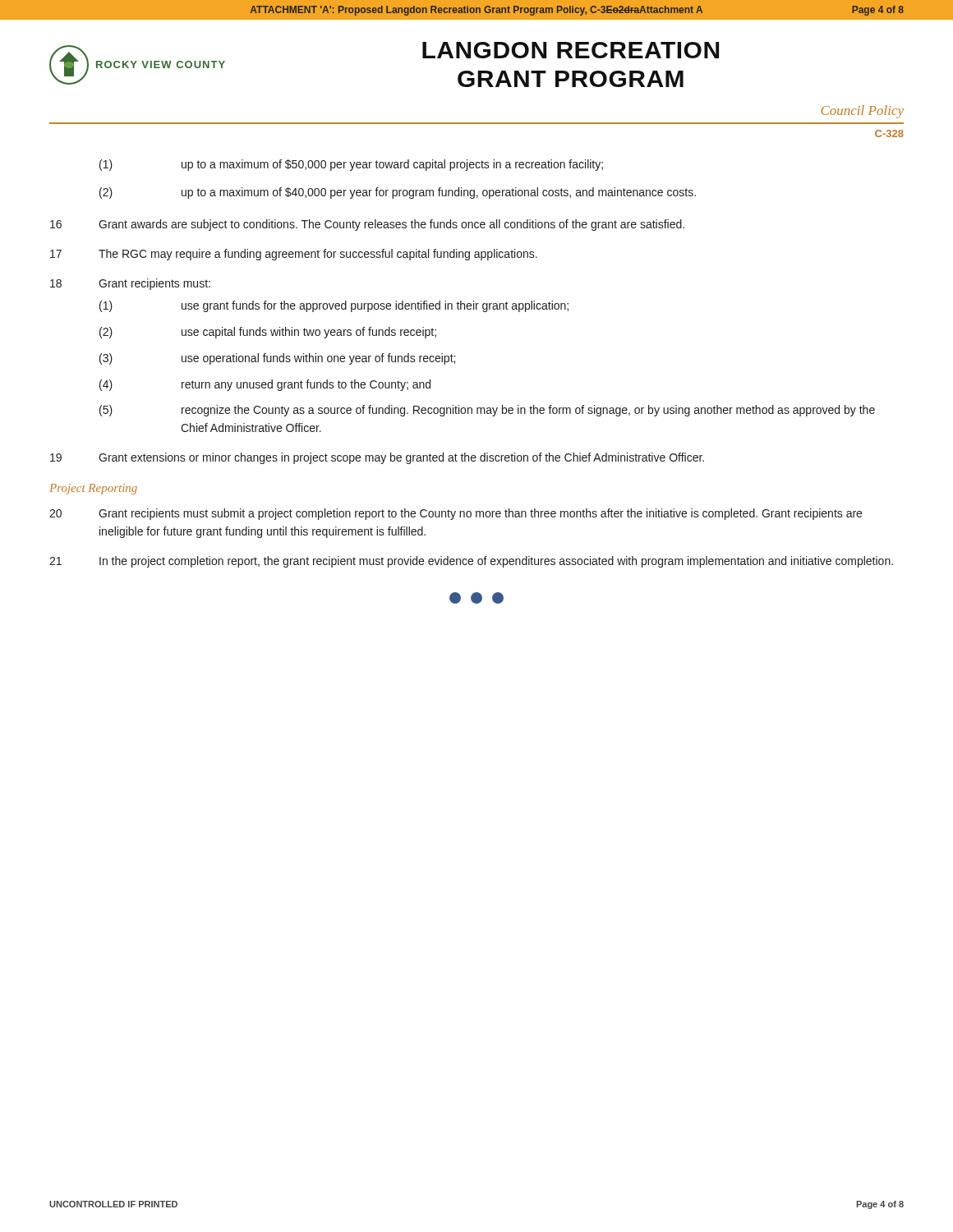The width and height of the screenshot is (953, 1232).
Task: Locate the text block that reads "16 Grant awards are"
Action: click(476, 225)
